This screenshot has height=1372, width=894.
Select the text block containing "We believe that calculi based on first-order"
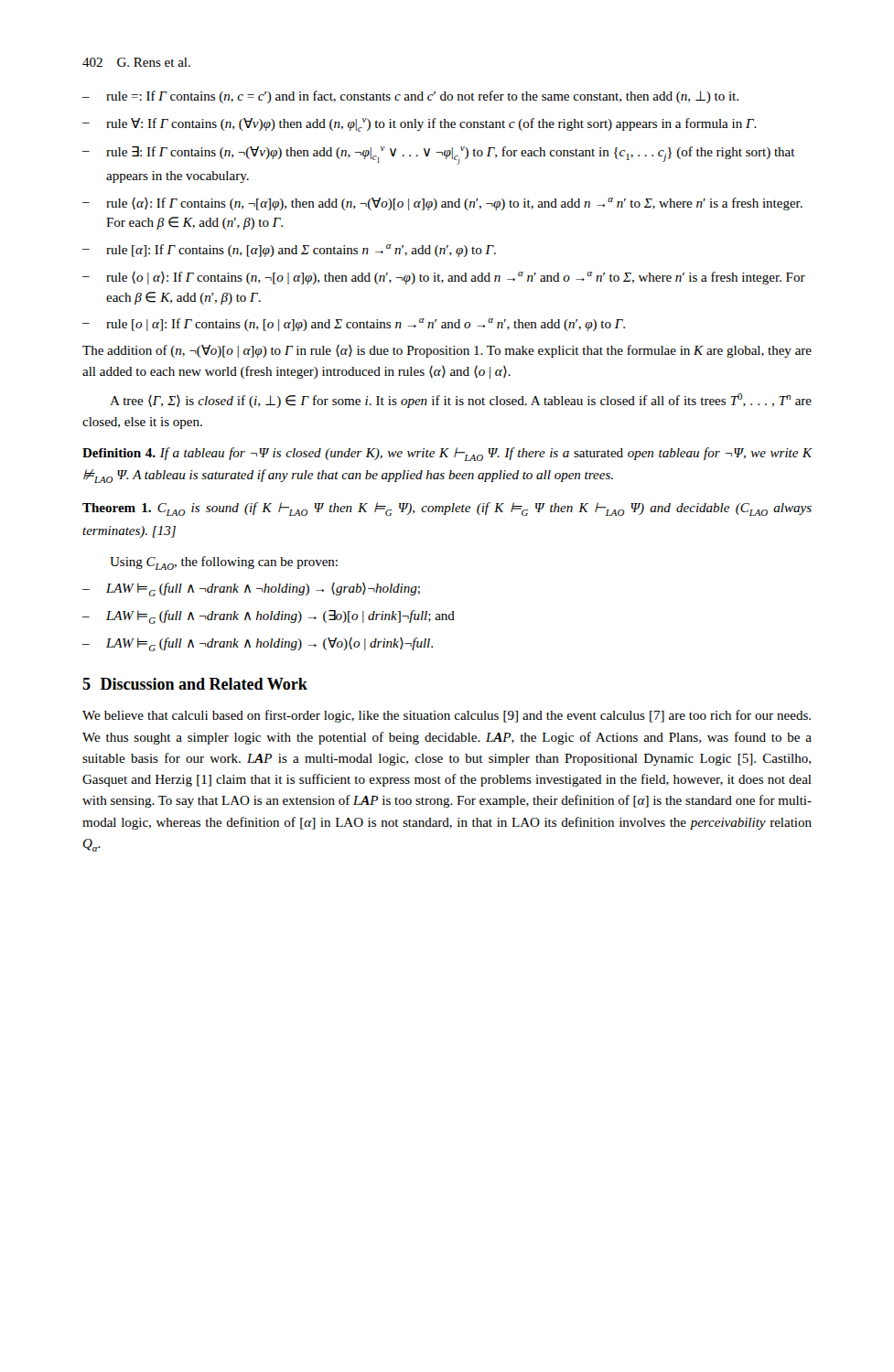point(447,781)
